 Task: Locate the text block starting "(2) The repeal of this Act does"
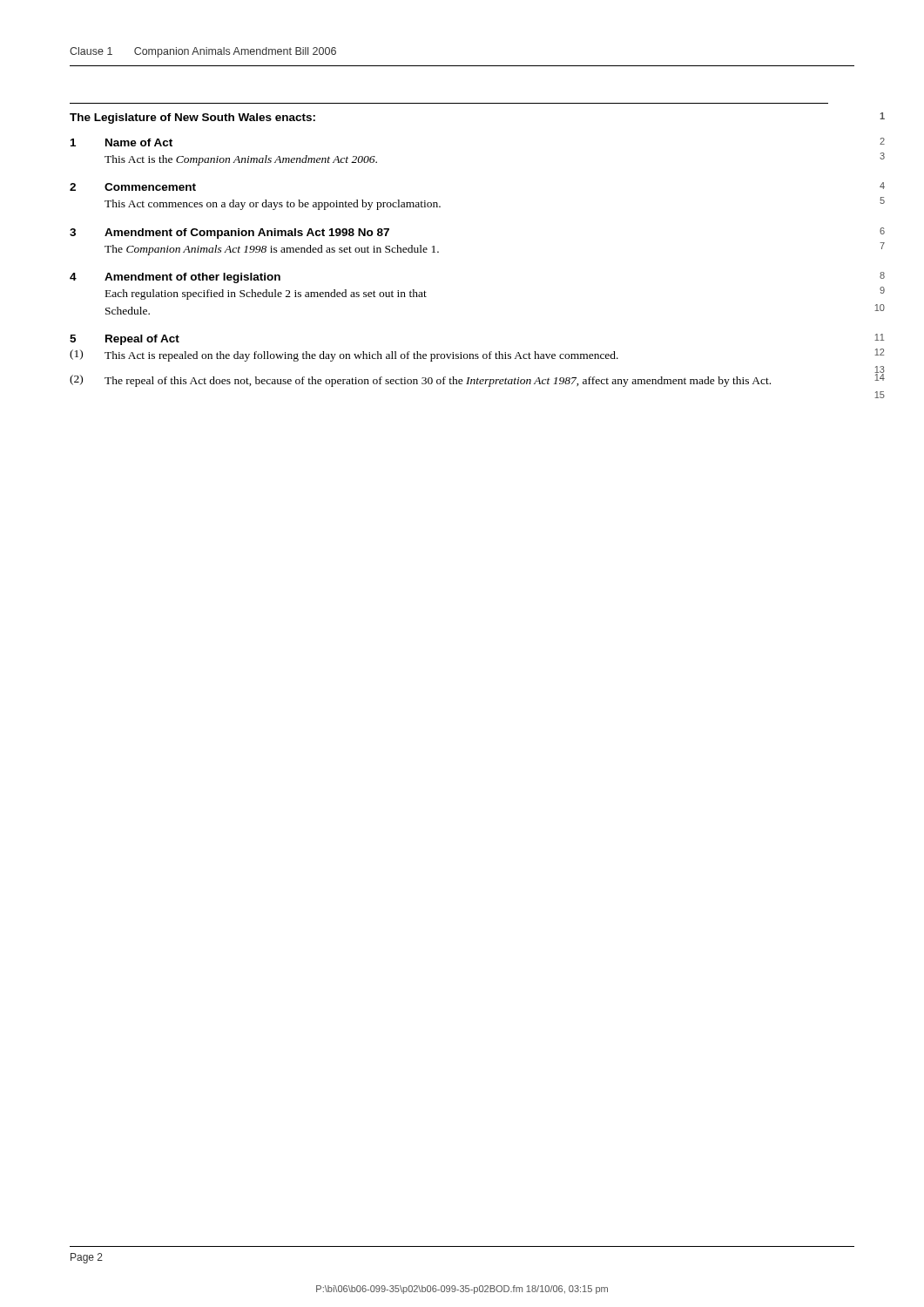coord(449,380)
